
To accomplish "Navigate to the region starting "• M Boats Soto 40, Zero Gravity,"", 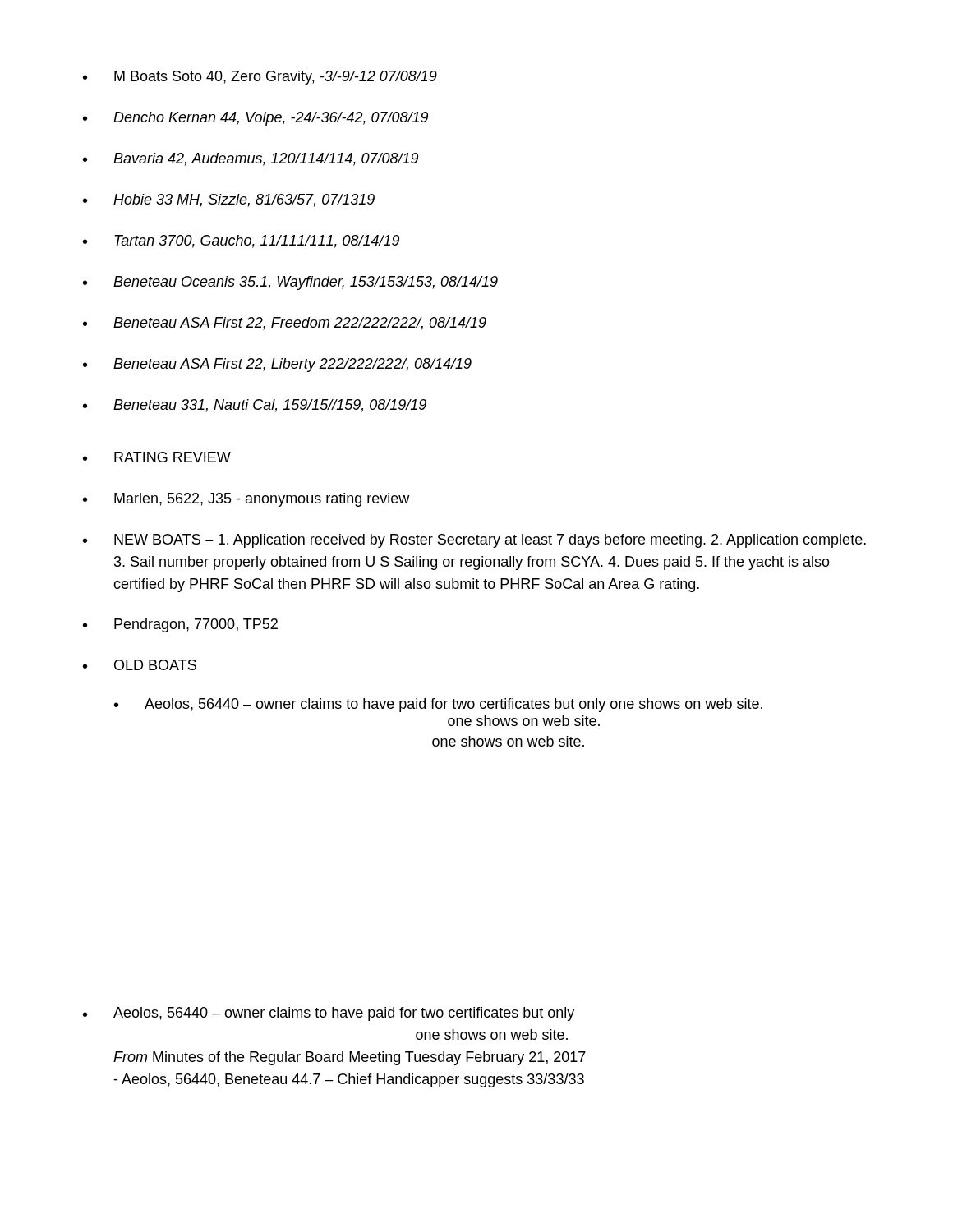I will pyautogui.click(x=260, y=77).
